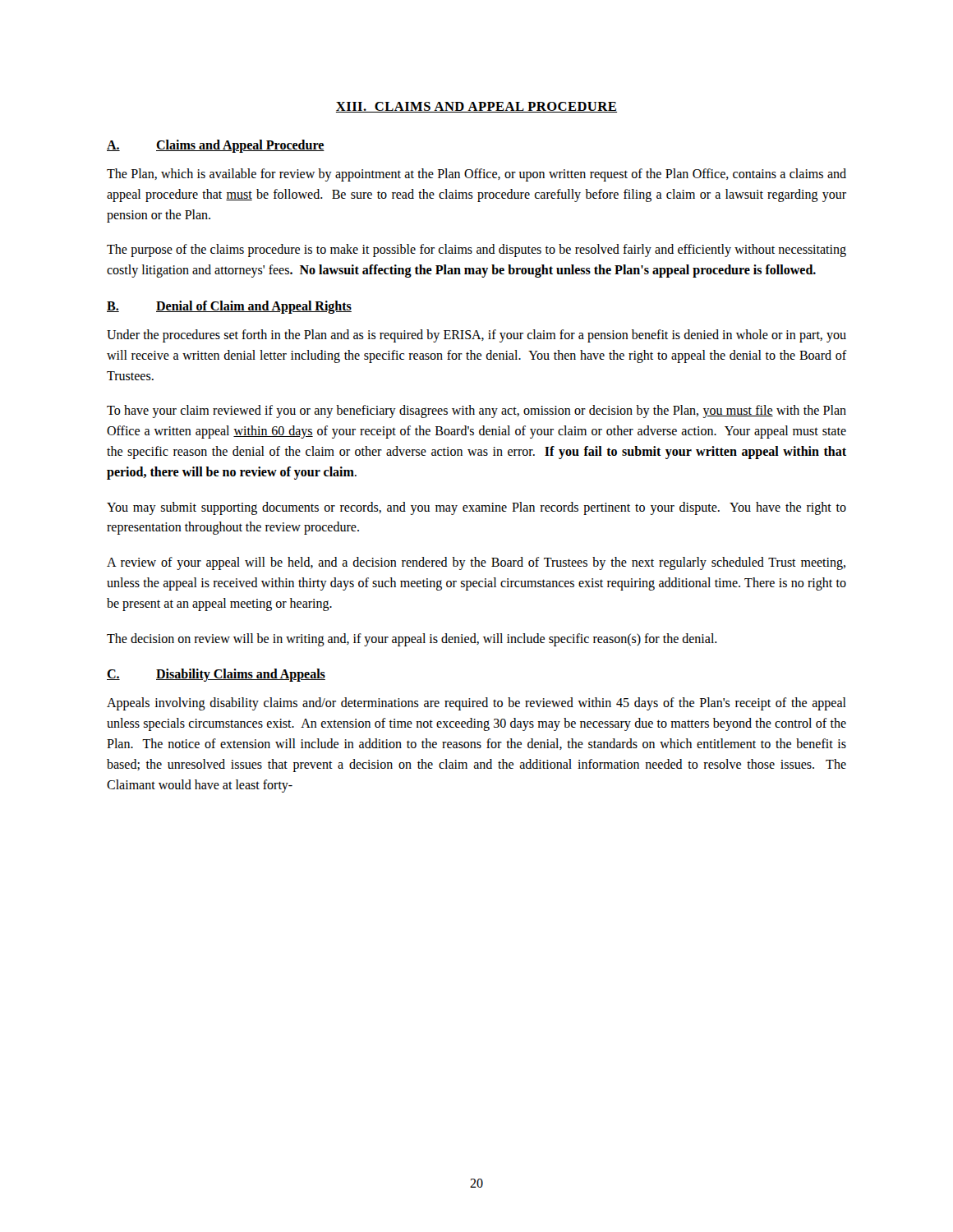Screen dimensions: 1232x953
Task: Select the text starting "Under the procedures set"
Action: click(476, 355)
